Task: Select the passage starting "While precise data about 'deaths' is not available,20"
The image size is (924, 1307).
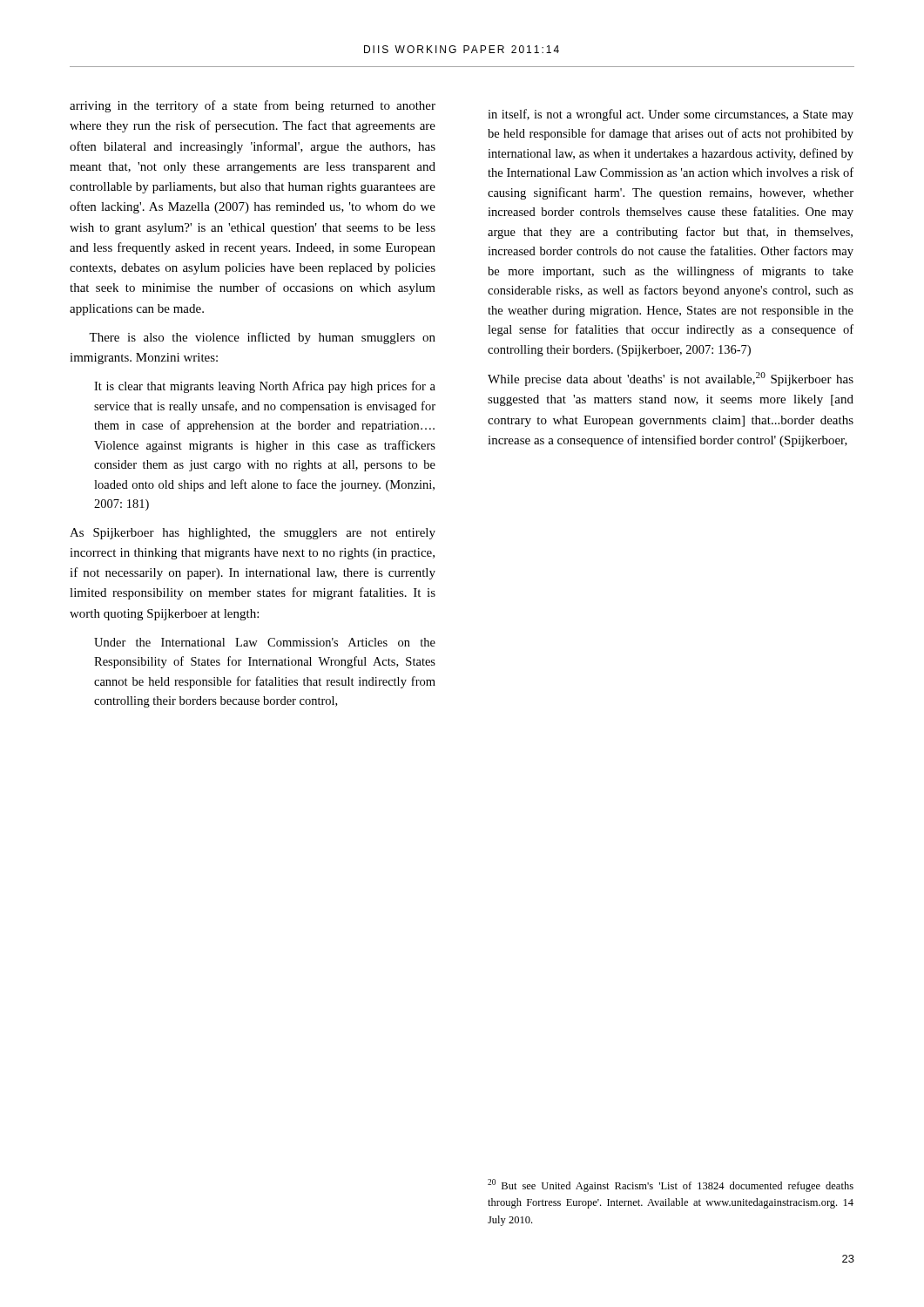Action: coord(671,409)
